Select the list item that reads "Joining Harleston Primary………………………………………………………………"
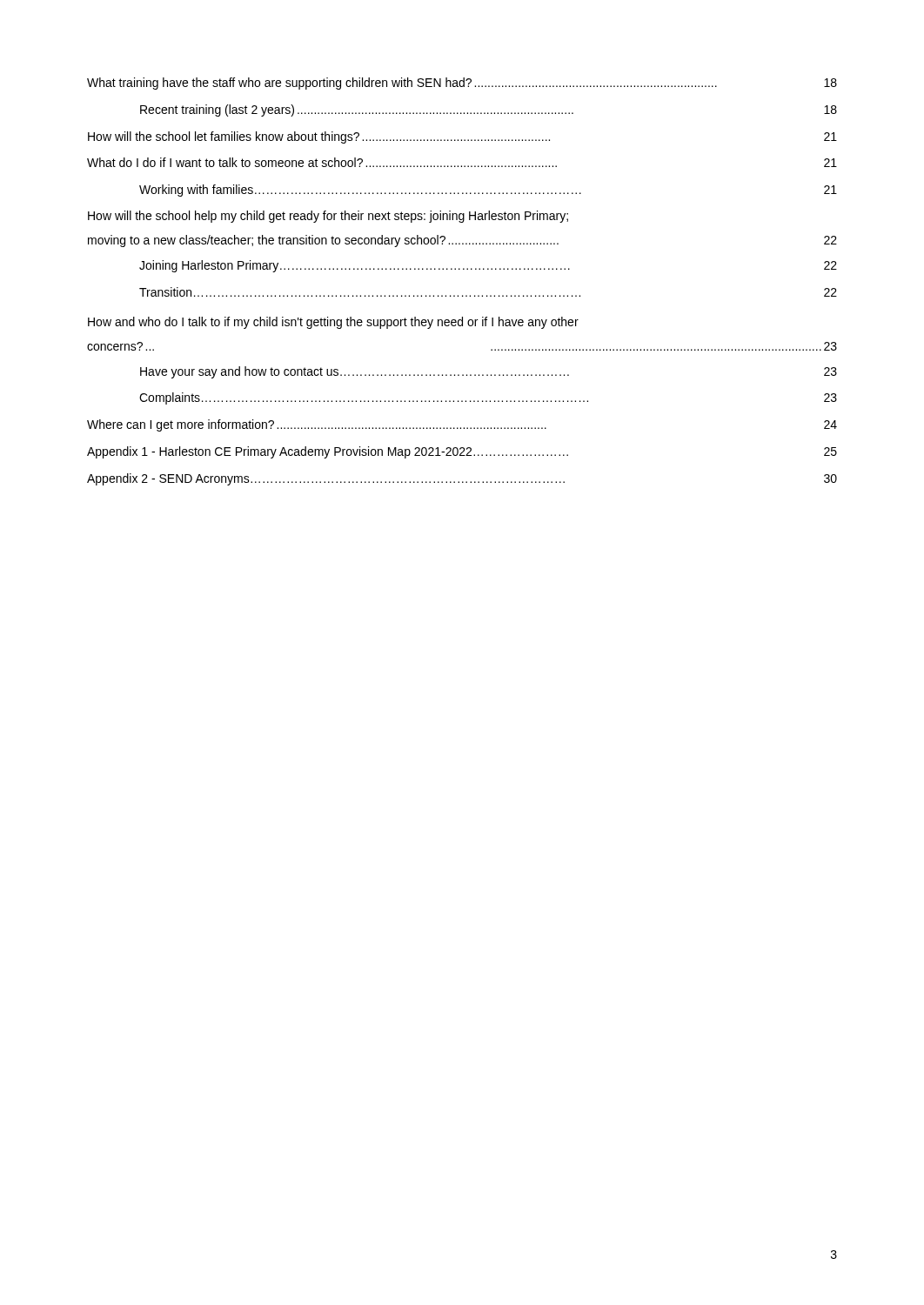Screen dimensions: 1305x924 pos(488,266)
